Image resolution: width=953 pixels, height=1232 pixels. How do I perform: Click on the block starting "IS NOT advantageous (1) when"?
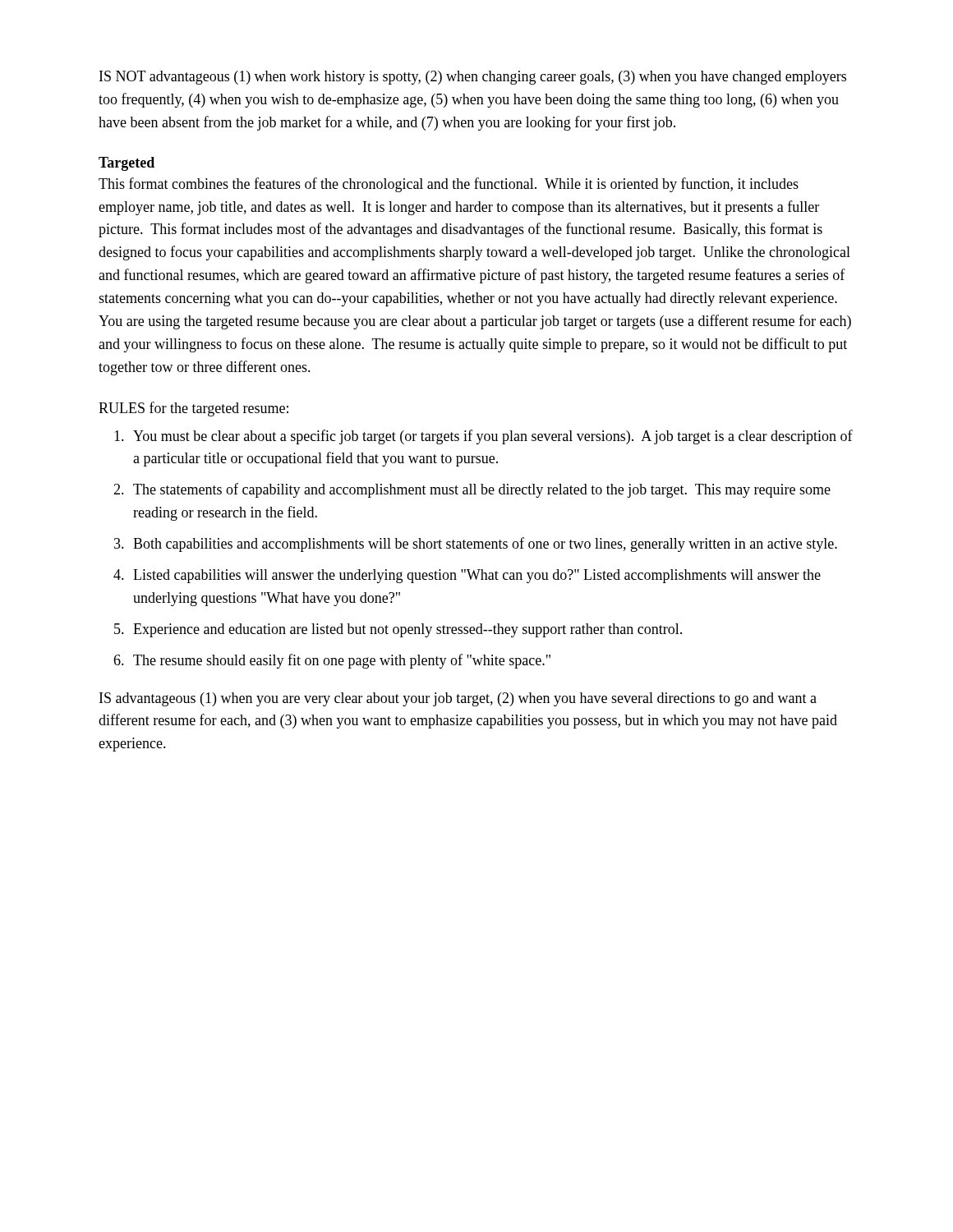[x=476, y=100]
